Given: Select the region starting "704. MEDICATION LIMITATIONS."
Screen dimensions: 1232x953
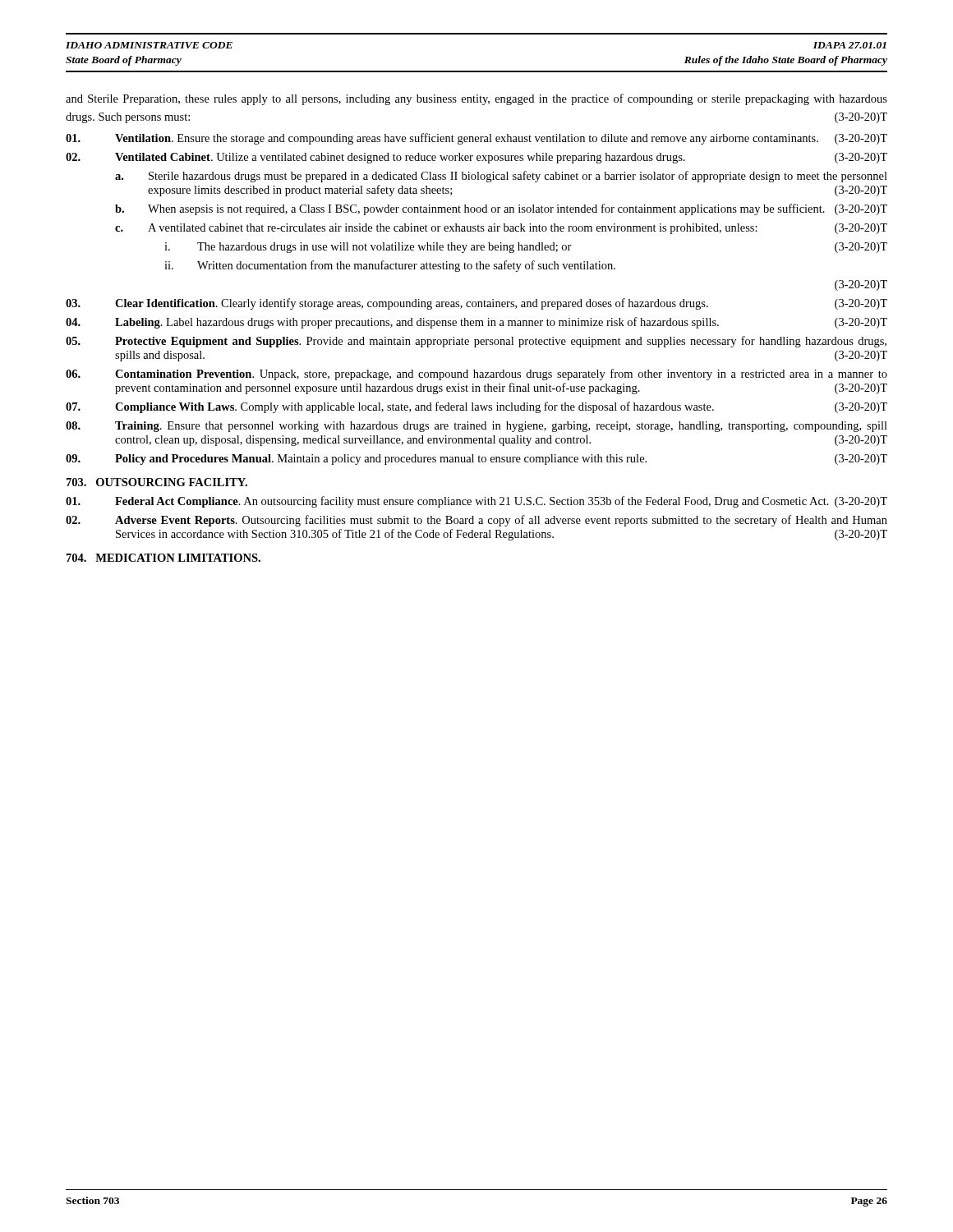Looking at the screenshot, I should [163, 557].
